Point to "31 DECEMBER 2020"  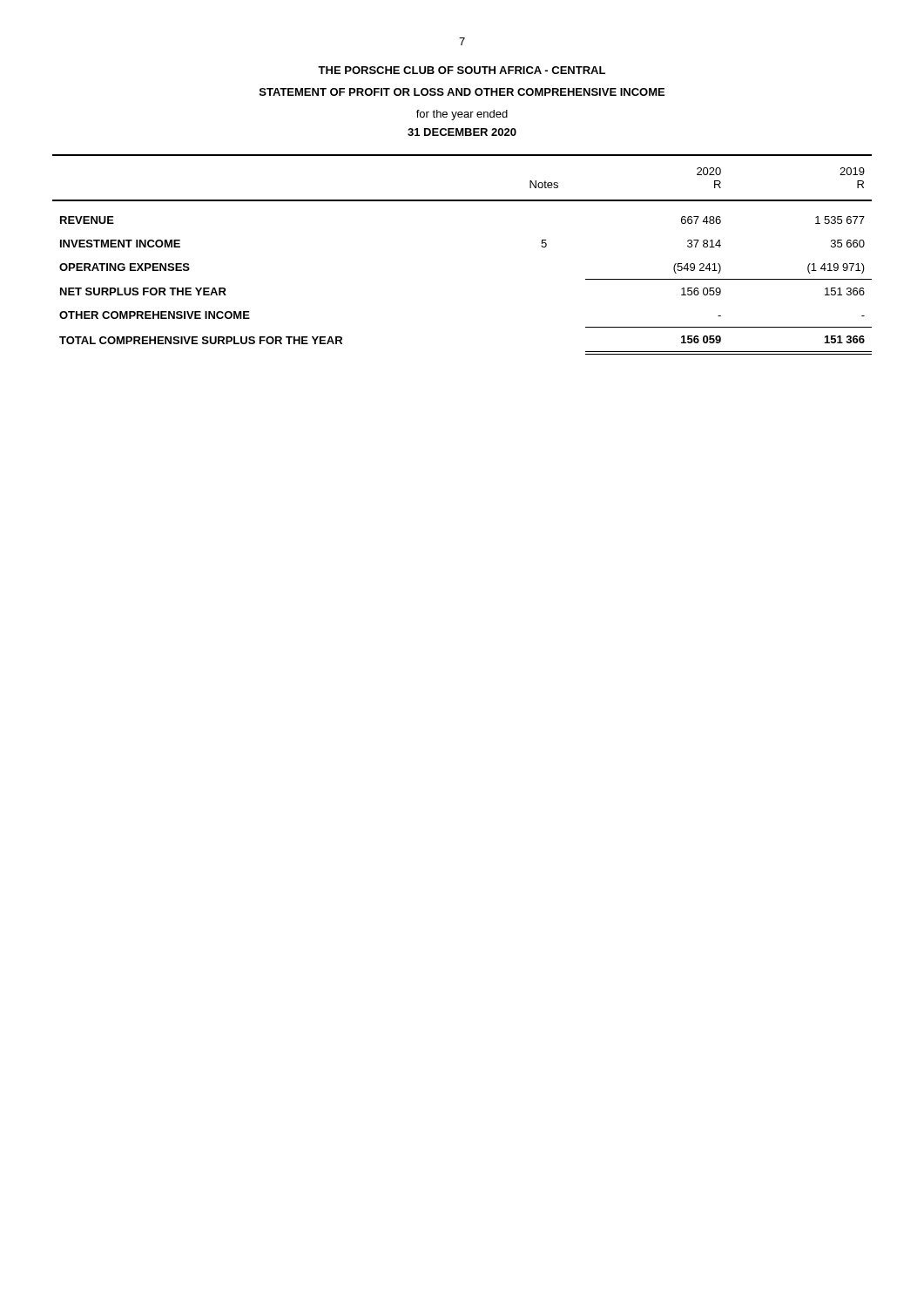click(x=462, y=132)
